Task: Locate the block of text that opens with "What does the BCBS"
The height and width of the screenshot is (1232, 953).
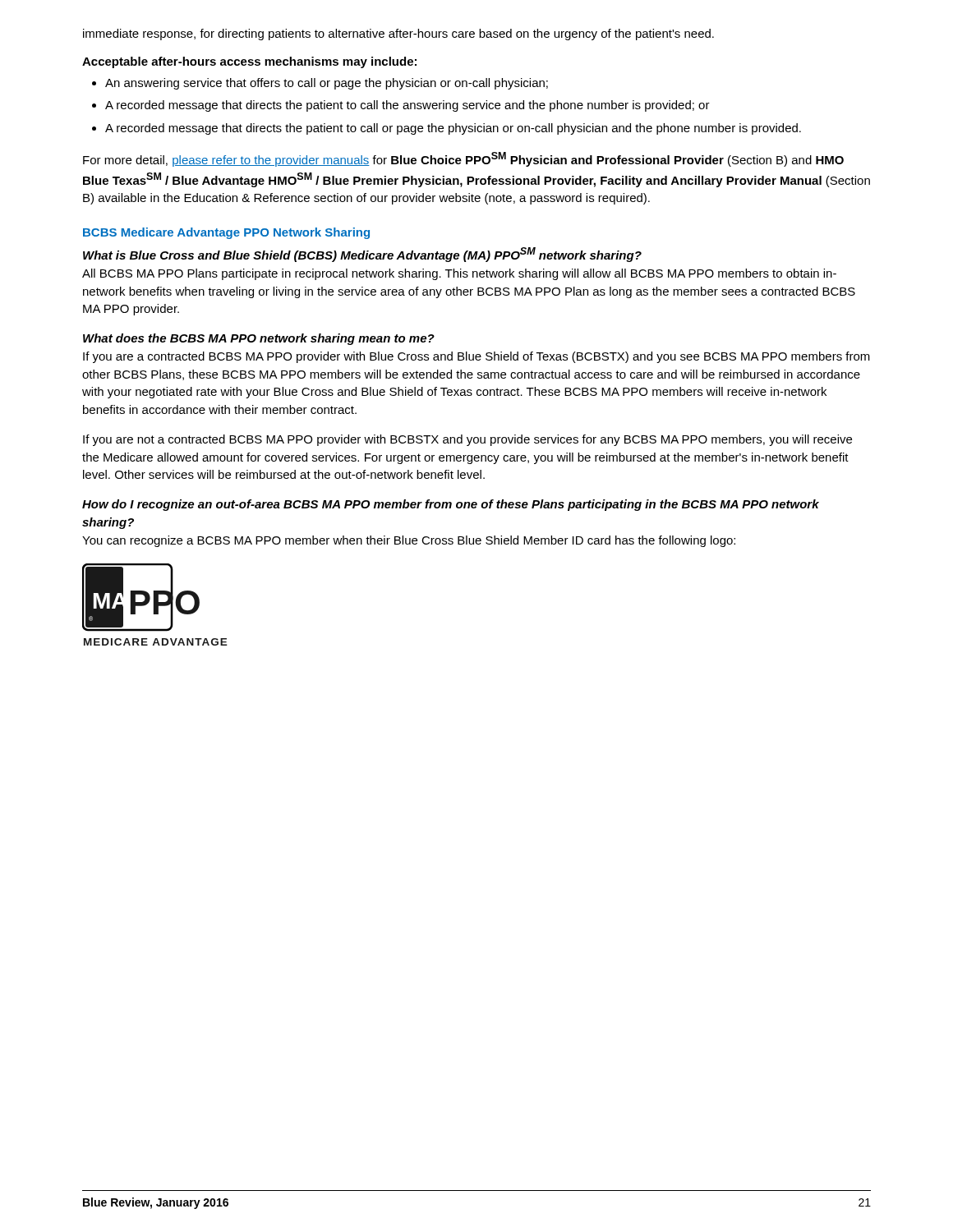Action: click(x=476, y=374)
